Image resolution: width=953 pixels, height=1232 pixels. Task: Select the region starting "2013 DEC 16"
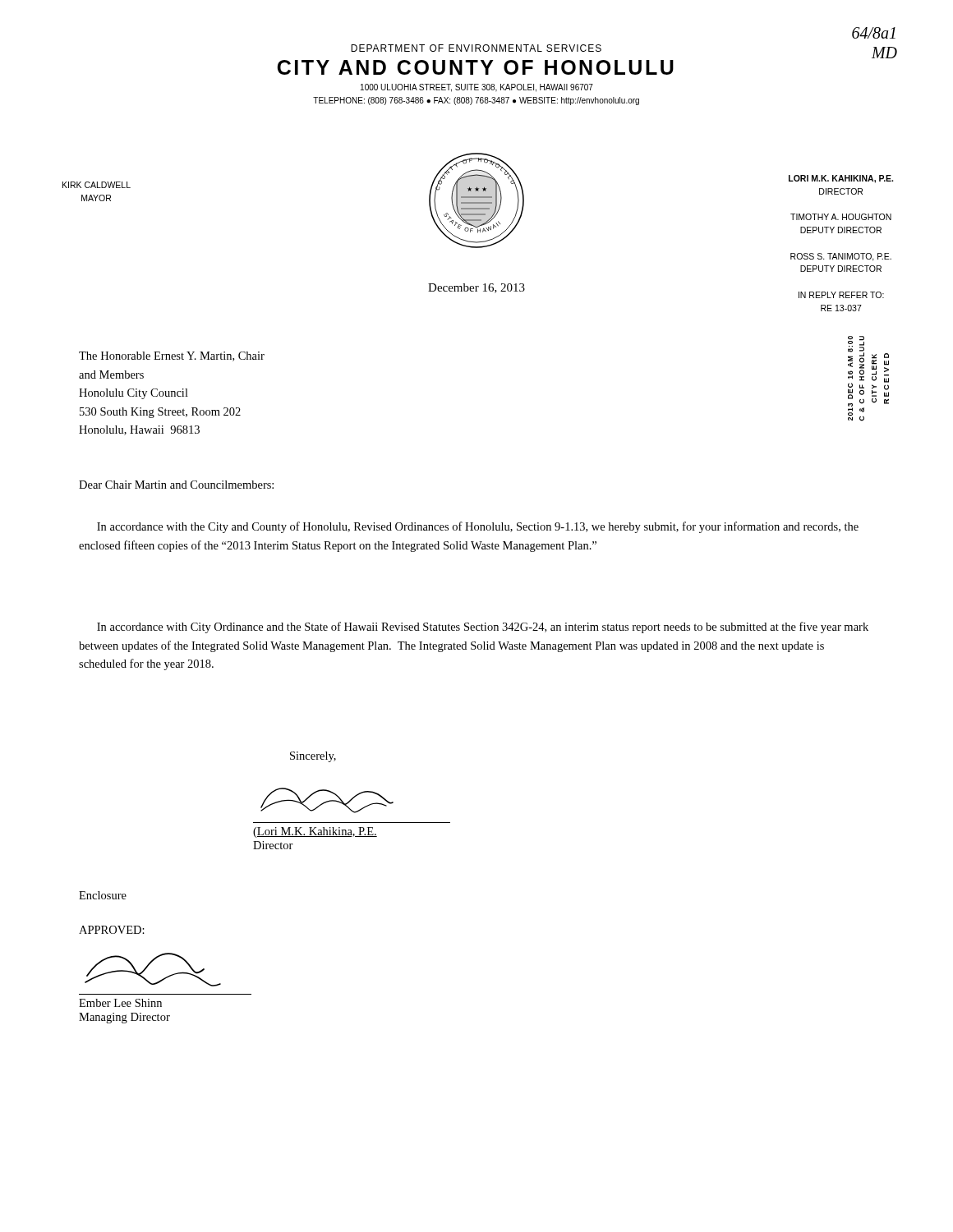[869, 378]
